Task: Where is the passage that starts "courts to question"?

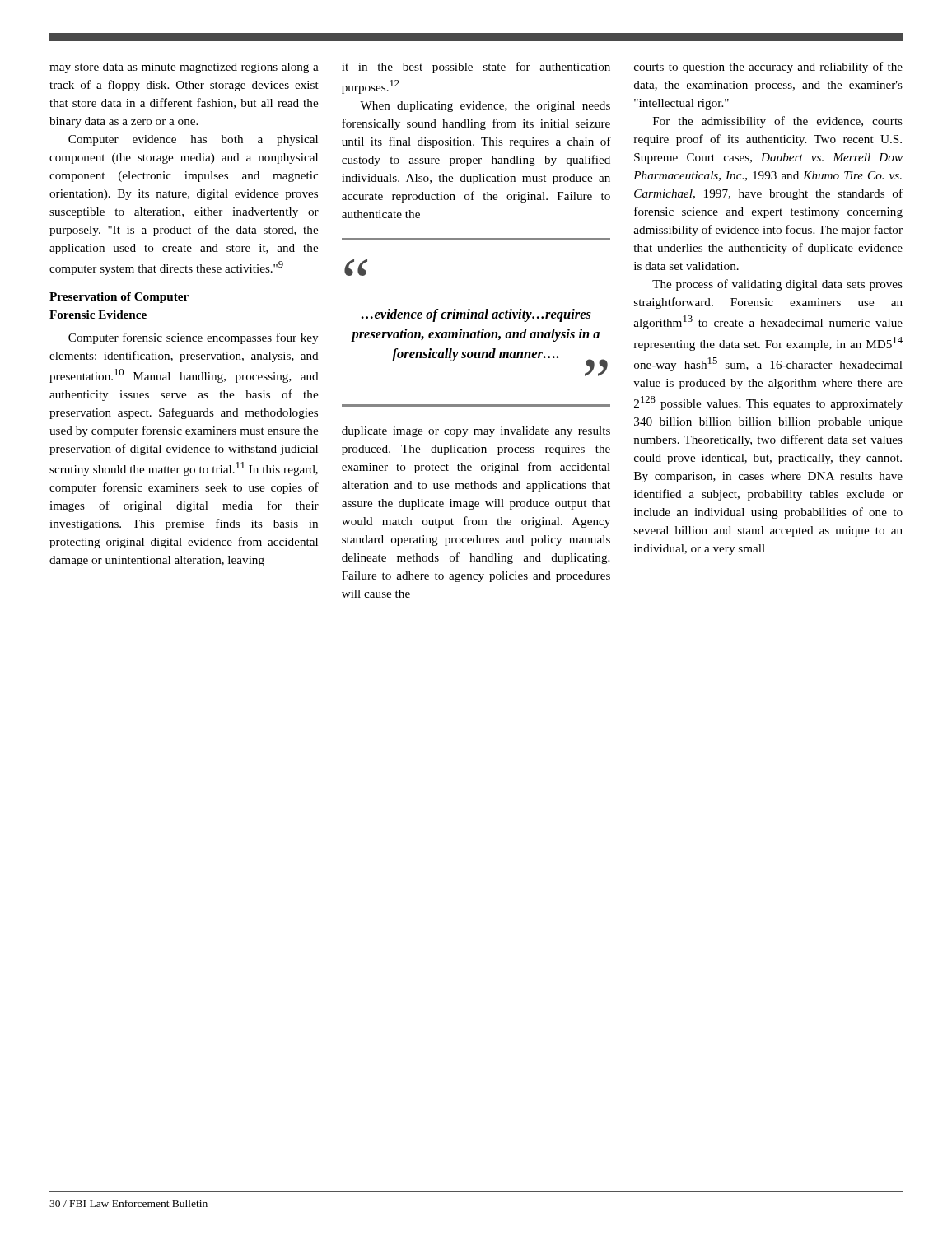Action: click(x=768, y=308)
